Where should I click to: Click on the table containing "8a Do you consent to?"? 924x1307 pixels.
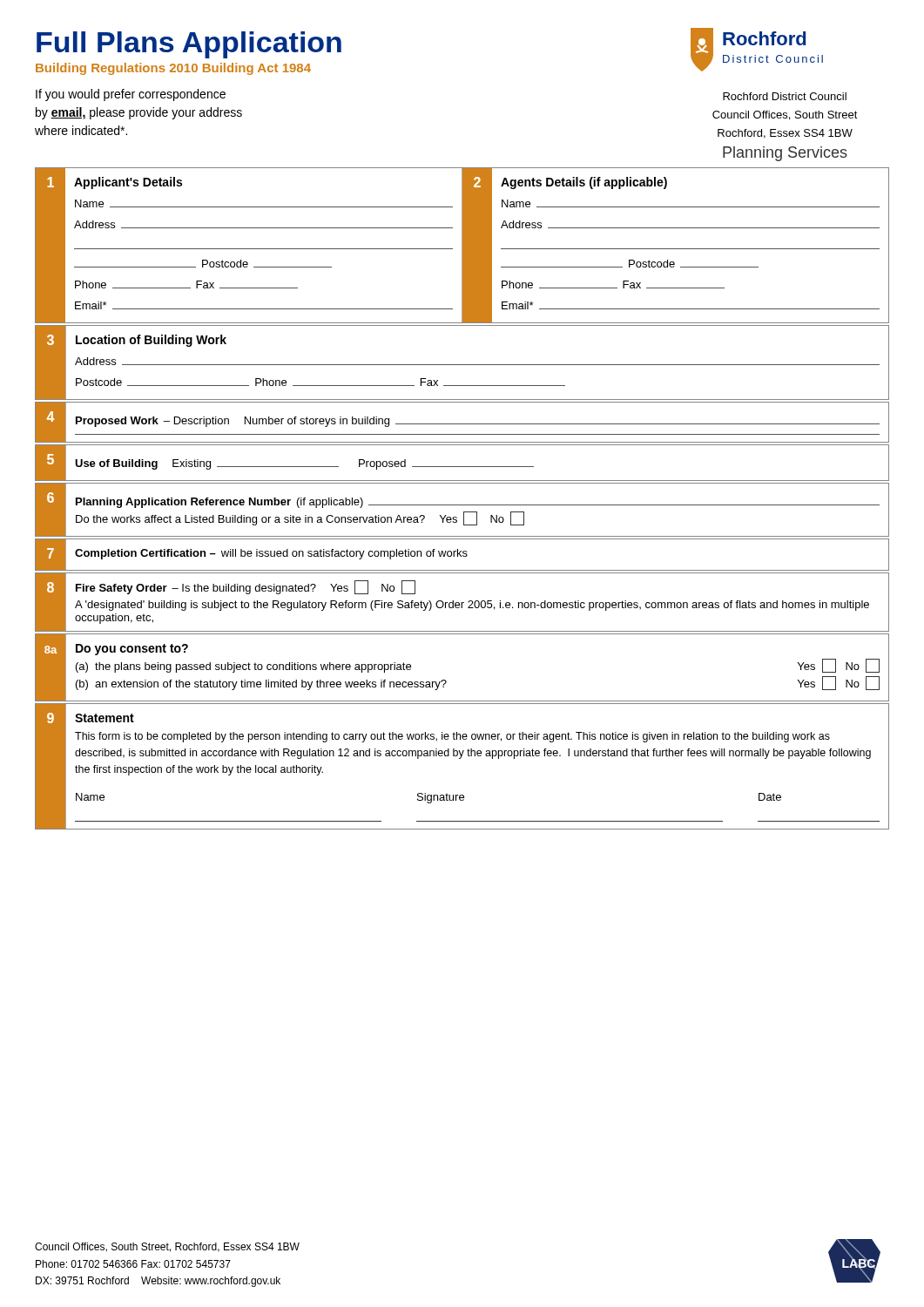(x=462, y=668)
